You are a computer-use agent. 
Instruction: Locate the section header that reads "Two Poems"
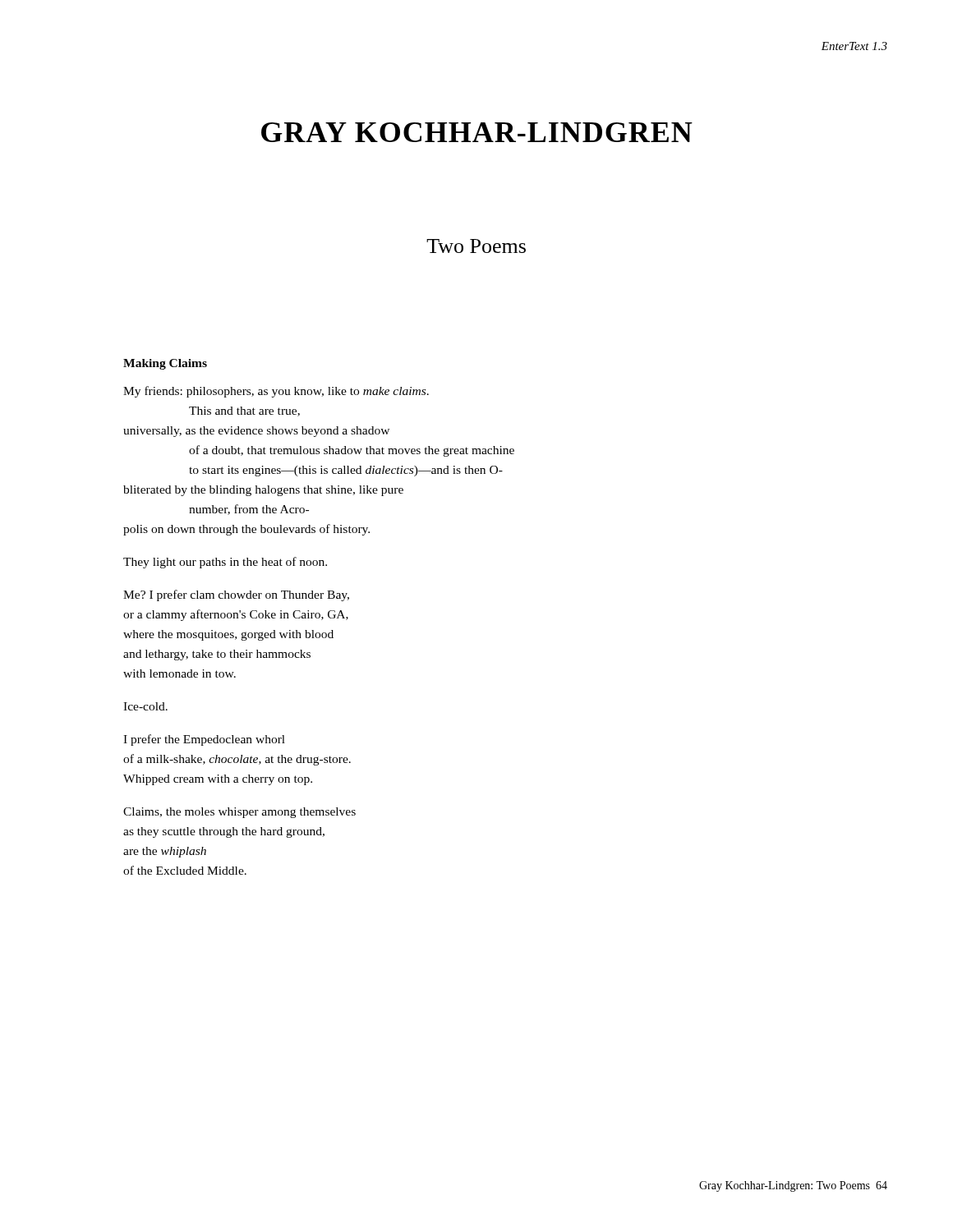(x=476, y=246)
